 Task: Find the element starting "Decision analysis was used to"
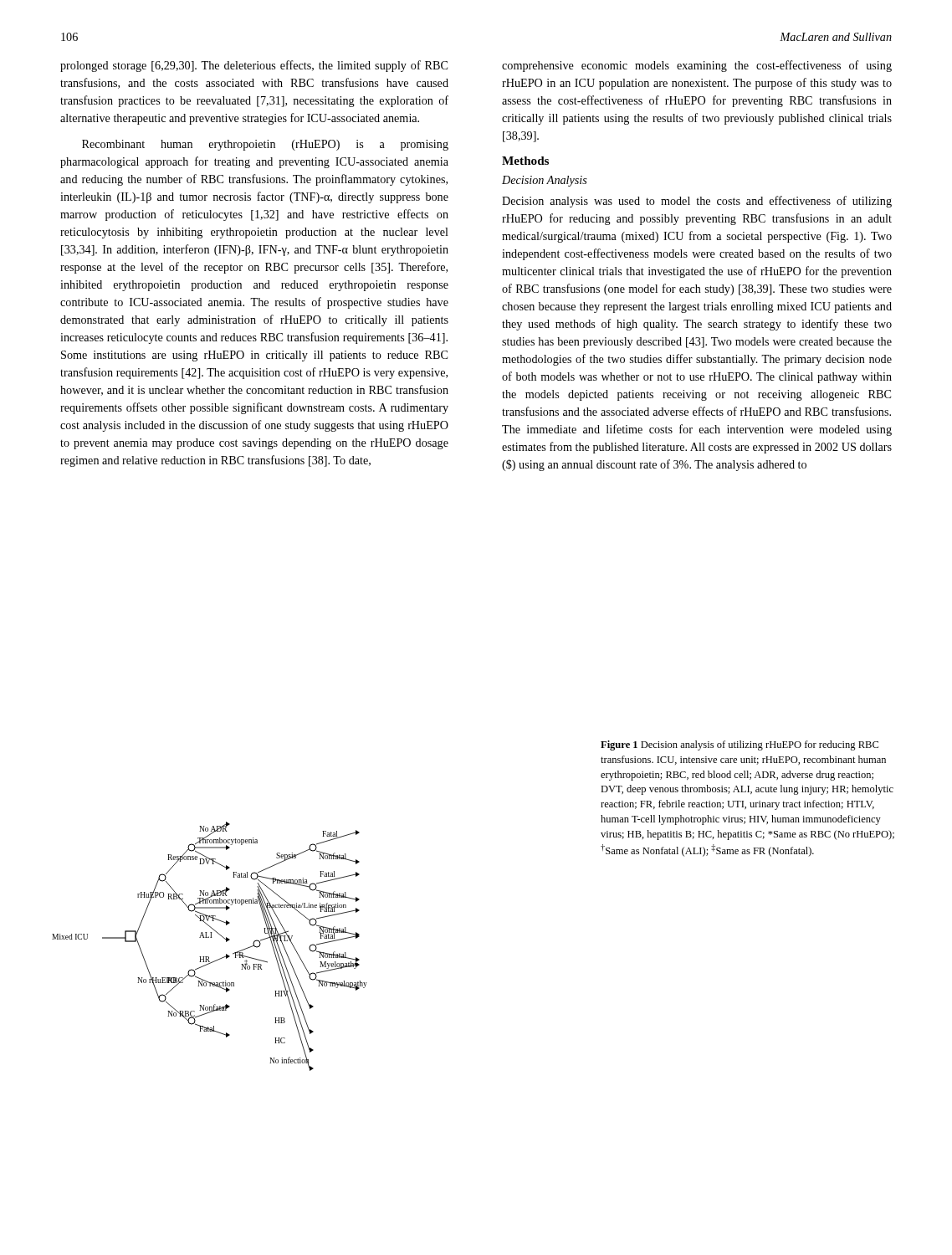coord(697,333)
